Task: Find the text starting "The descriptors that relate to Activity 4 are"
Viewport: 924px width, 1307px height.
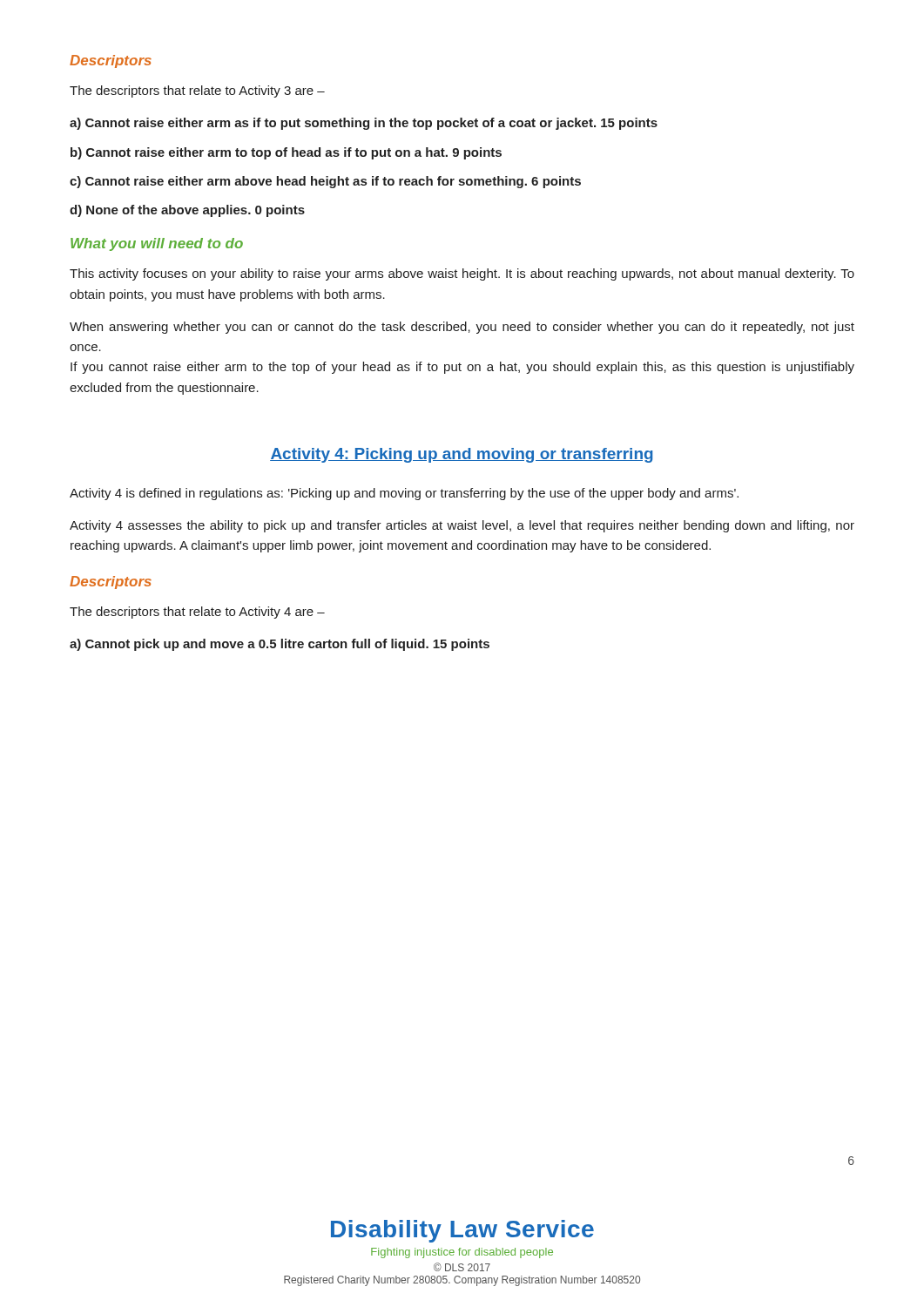Action: point(197,611)
